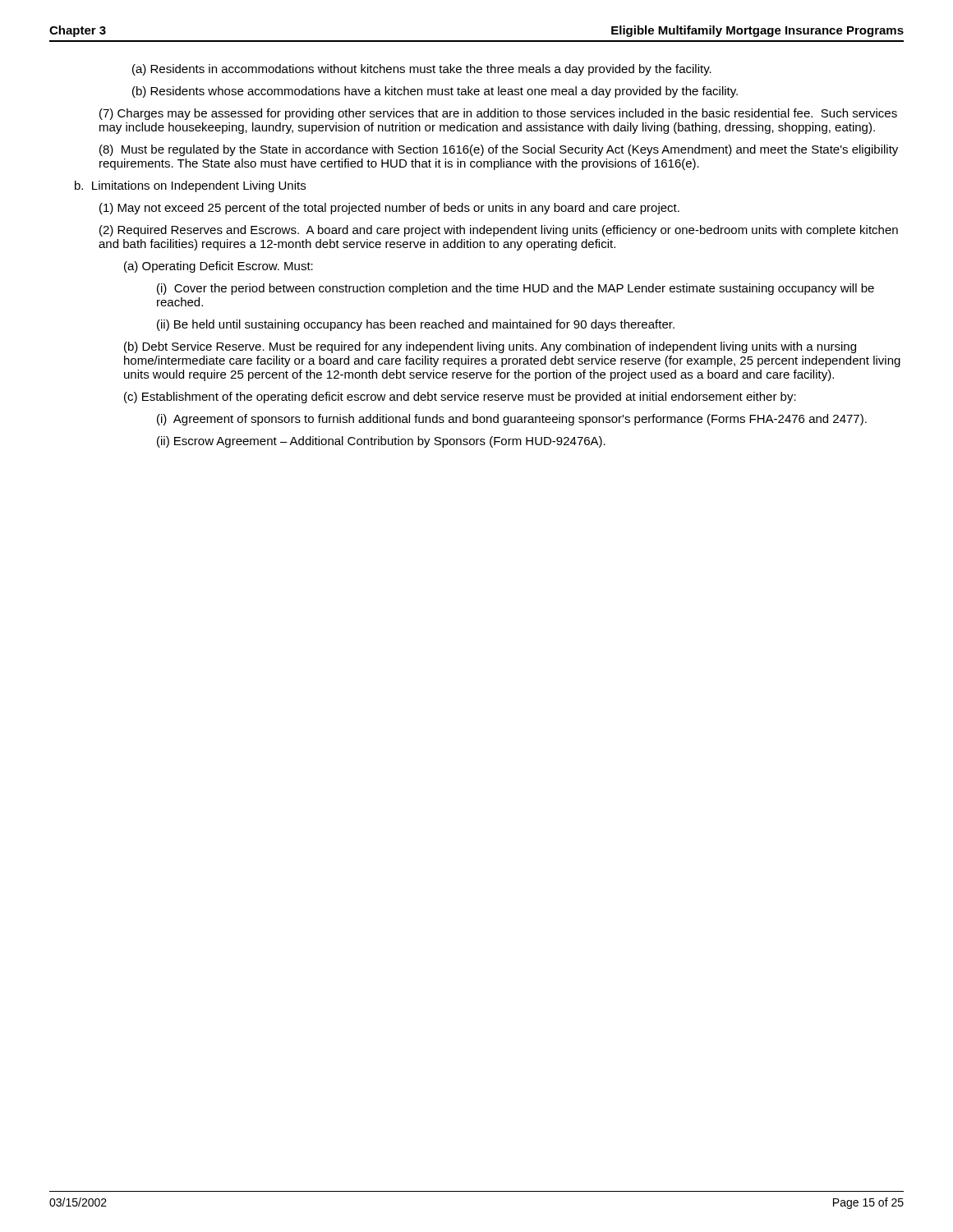Image resolution: width=953 pixels, height=1232 pixels.
Task: Locate the text "(a) Operating Deficit Escrow. Must:"
Action: click(219, 267)
